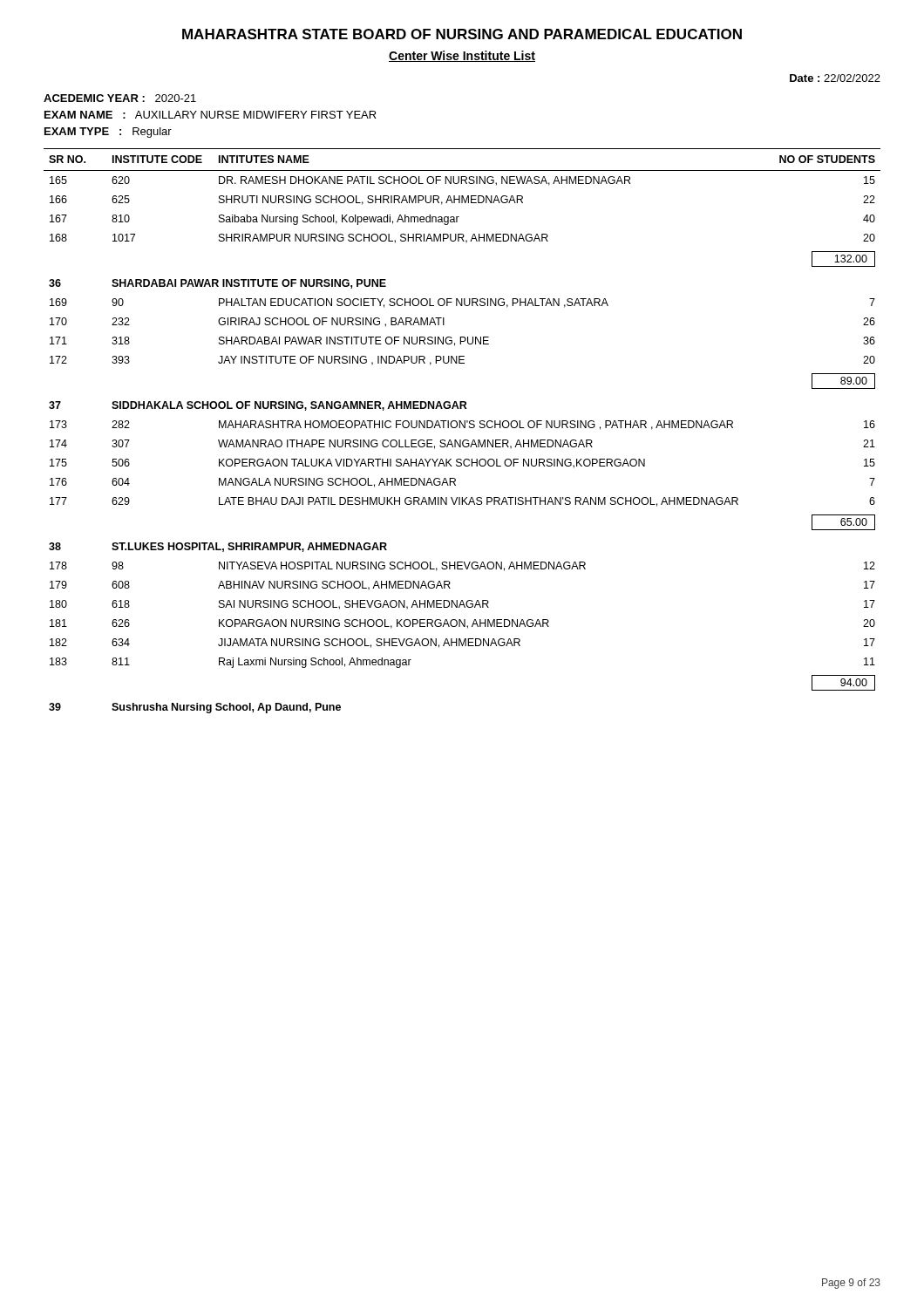924x1308 pixels.
Task: Where does it say "Date : 22/02/2022"?
Action: pos(835,78)
